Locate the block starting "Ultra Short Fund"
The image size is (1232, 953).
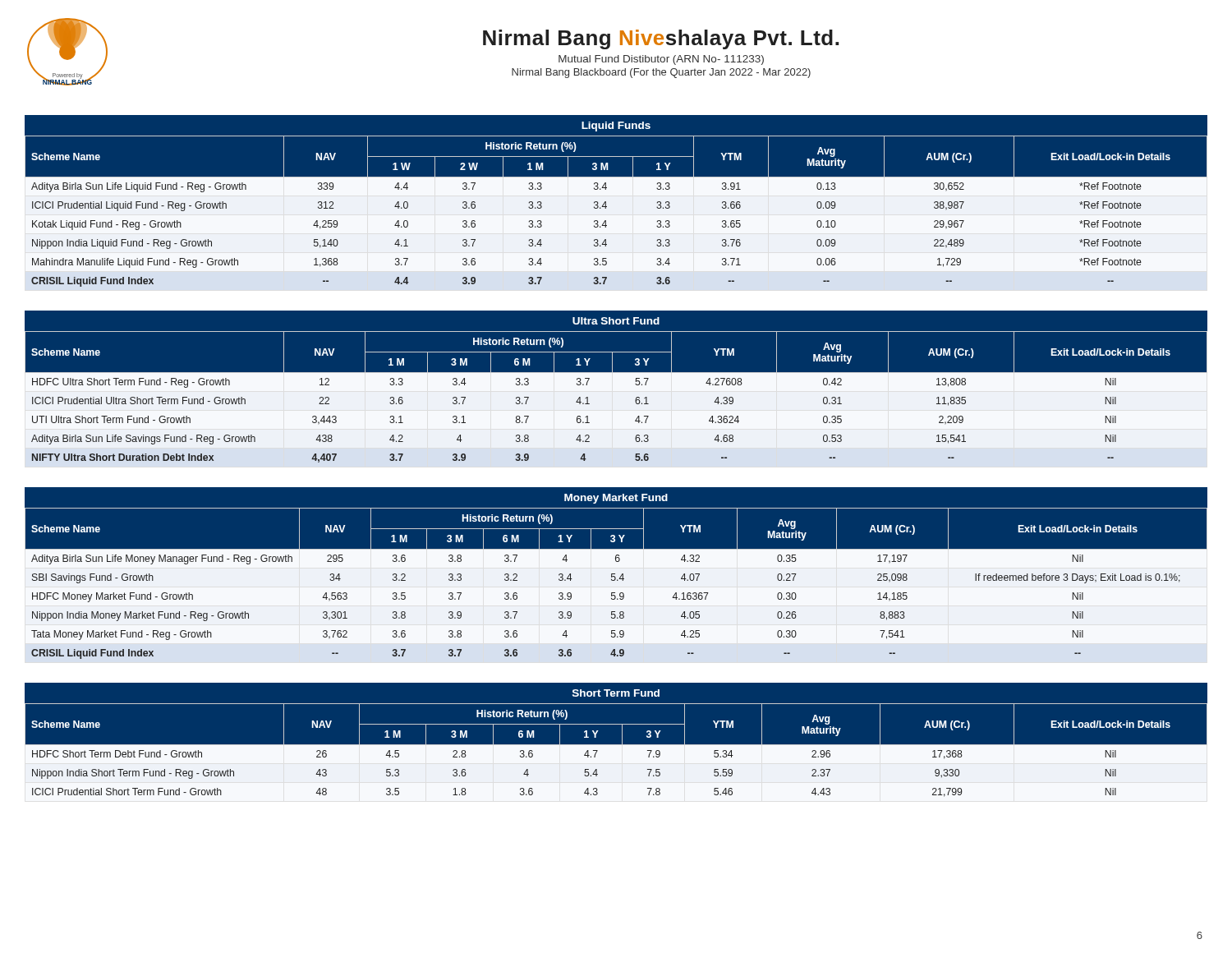[x=616, y=321]
